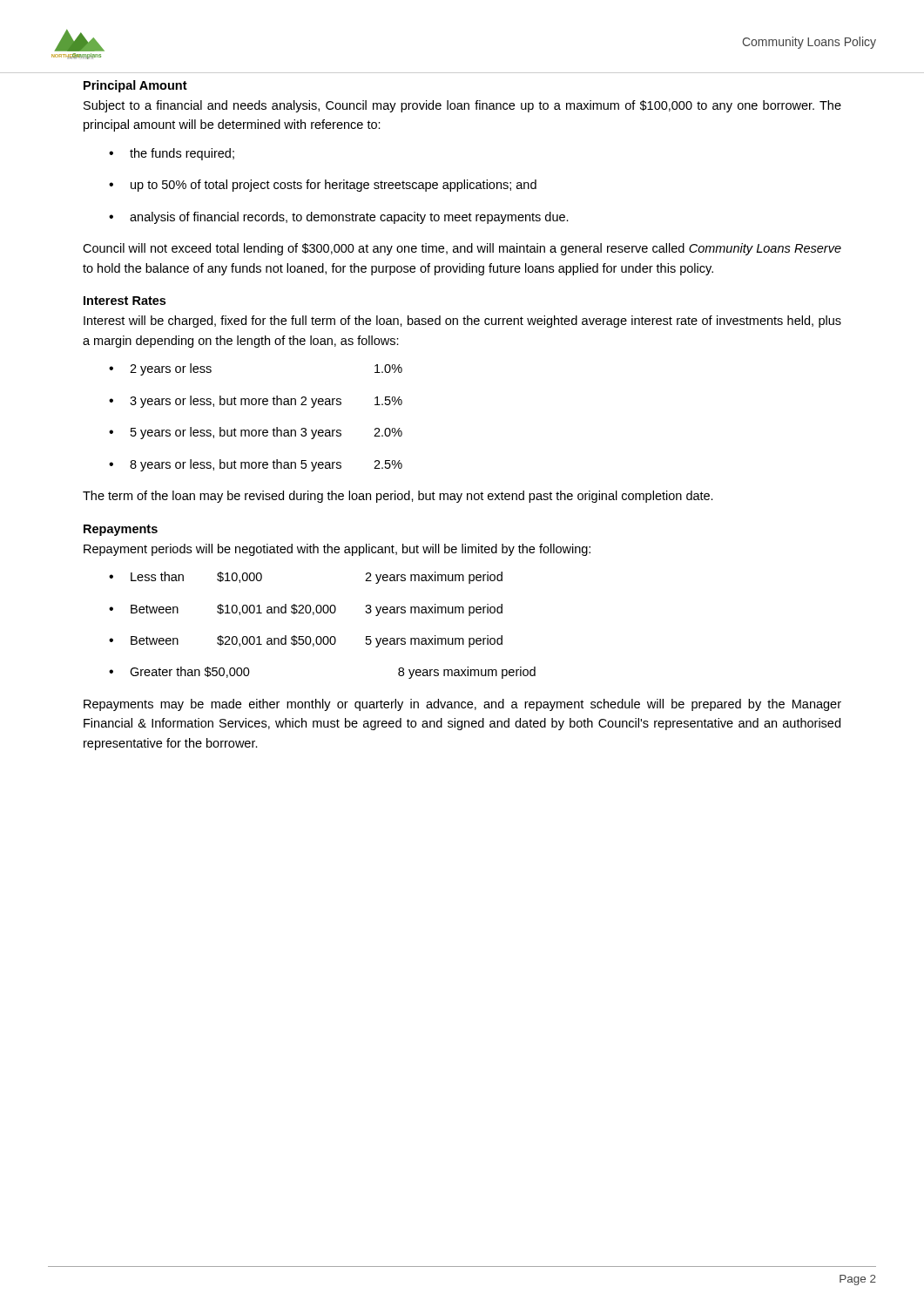
Task: Find the block on this page that starts "• Less than $10,000"
Action: [x=153, y=577]
